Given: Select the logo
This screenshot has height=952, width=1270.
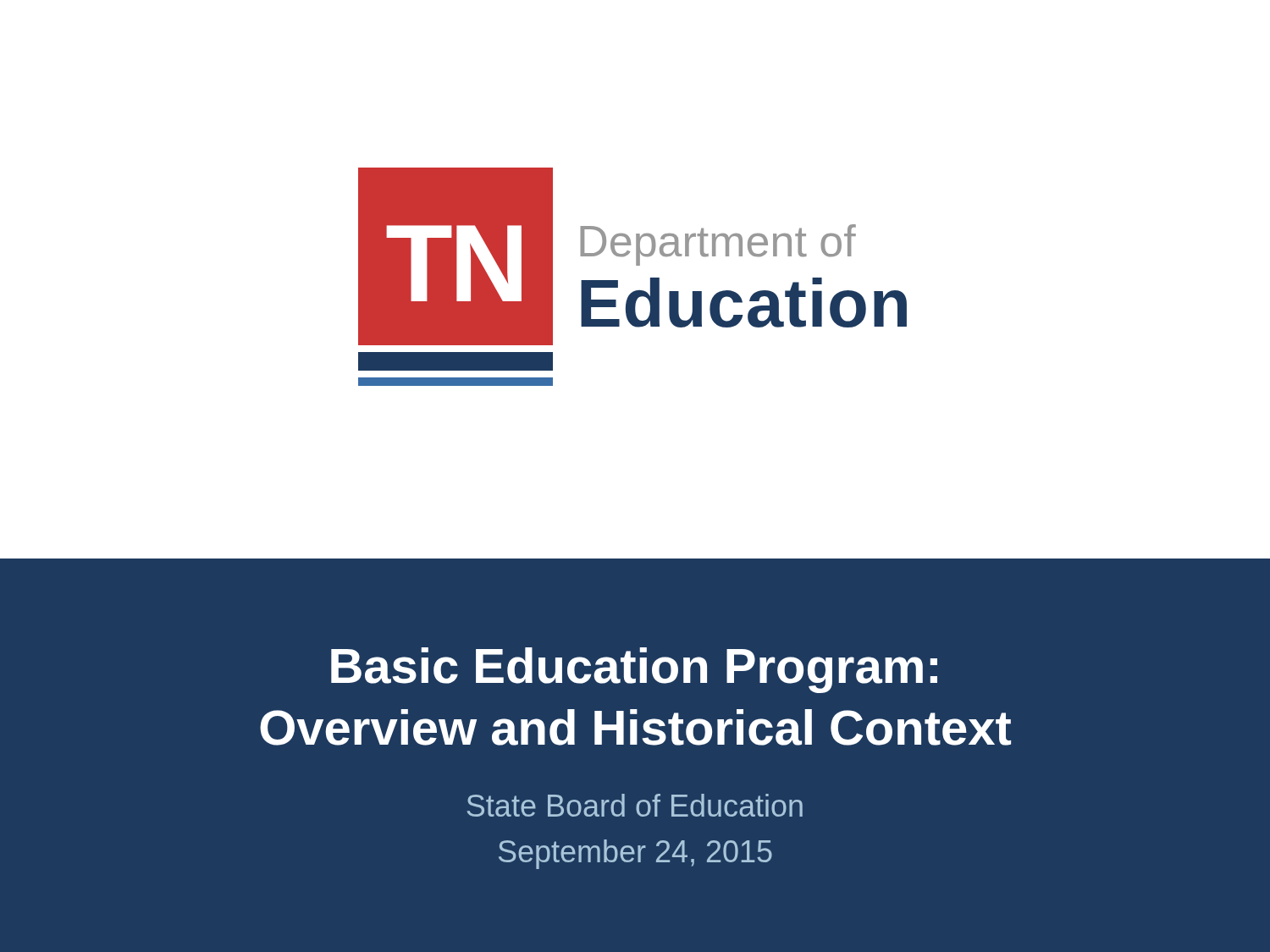Looking at the screenshot, I should 635,279.
